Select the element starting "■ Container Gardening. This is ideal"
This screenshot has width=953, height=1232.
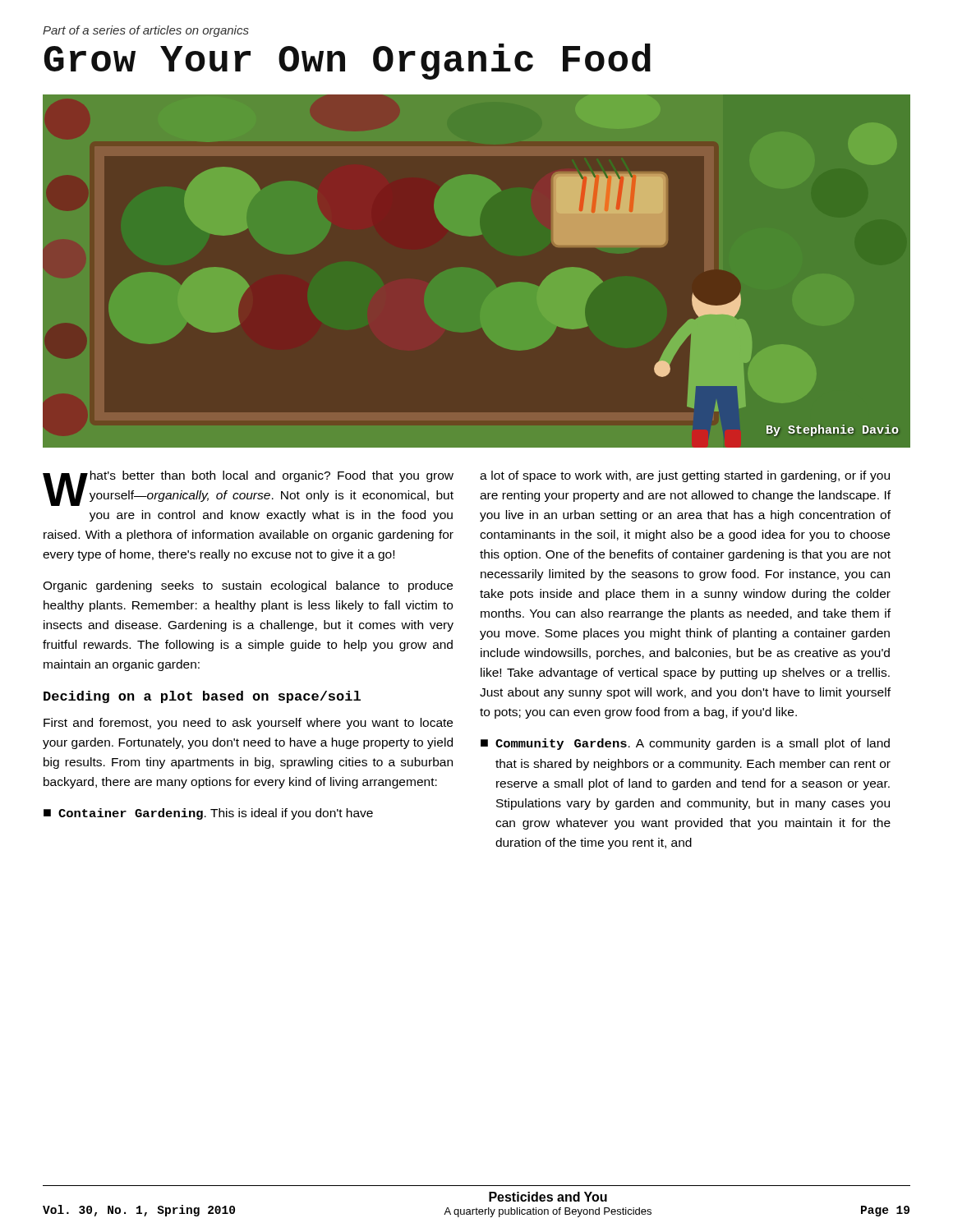tap(248, 814)
